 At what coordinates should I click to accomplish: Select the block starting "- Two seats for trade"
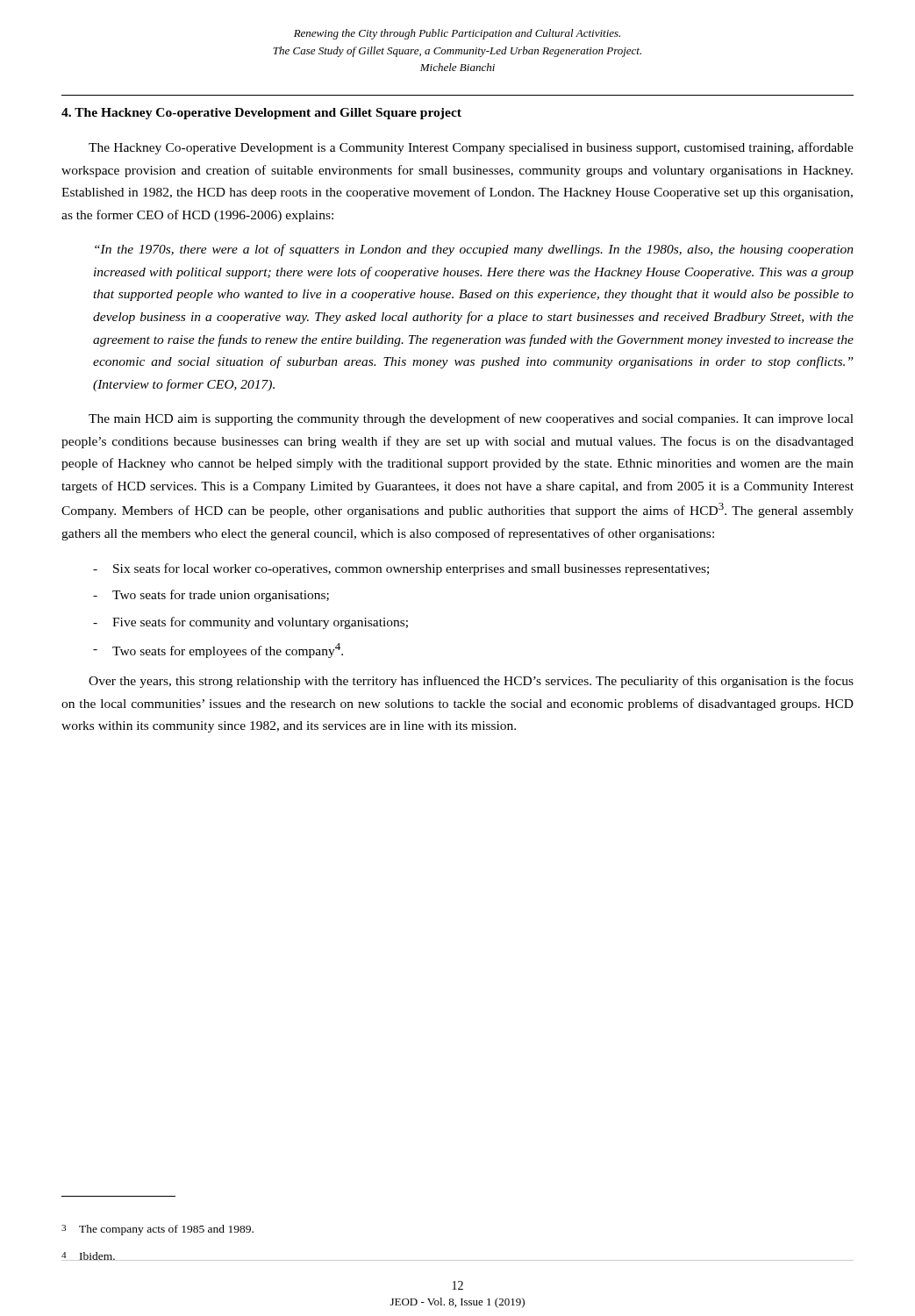(x=211, y=595)
